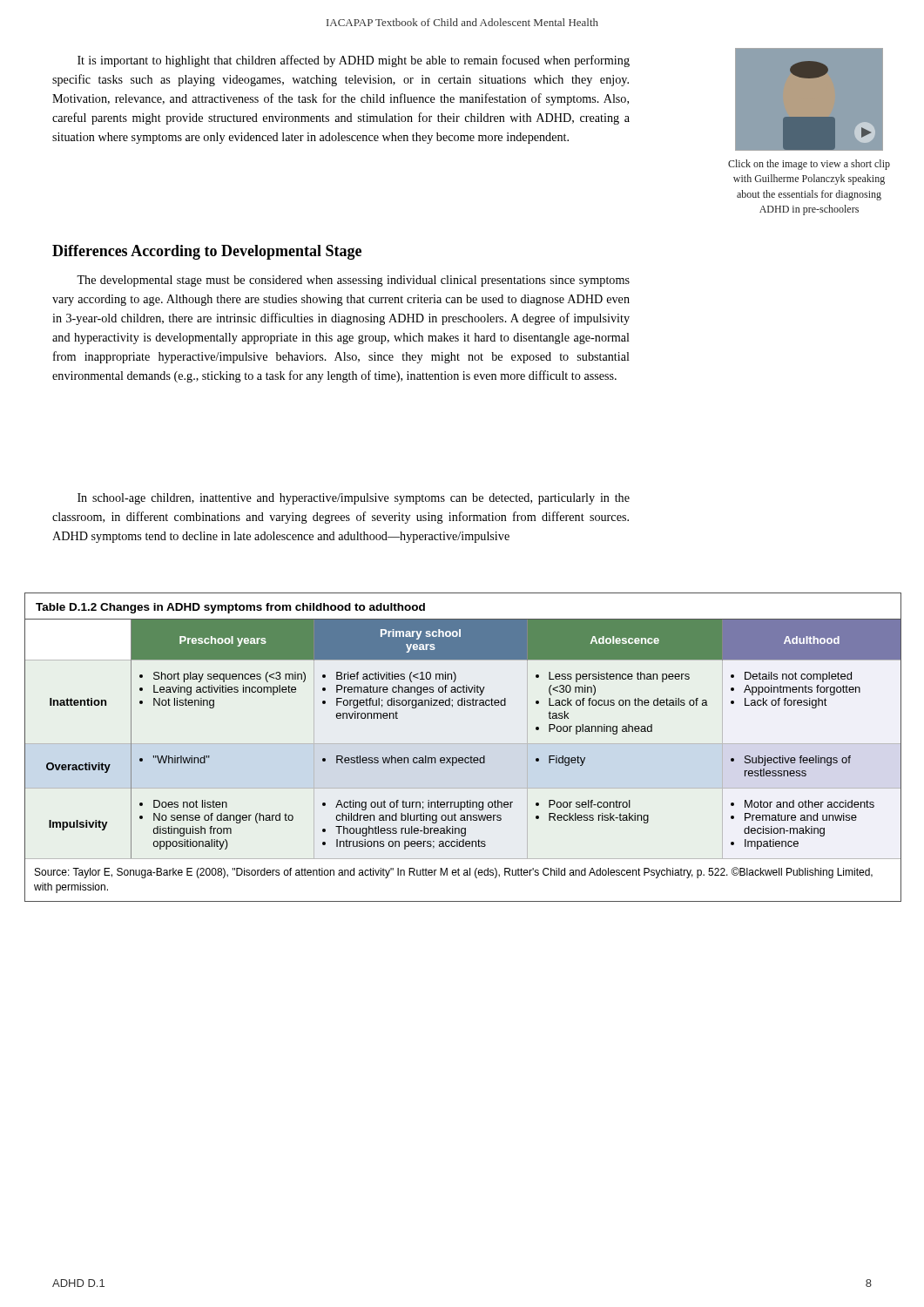924x1307 pixels.
Task: Click a photo
Action: [x=809, y=102]
